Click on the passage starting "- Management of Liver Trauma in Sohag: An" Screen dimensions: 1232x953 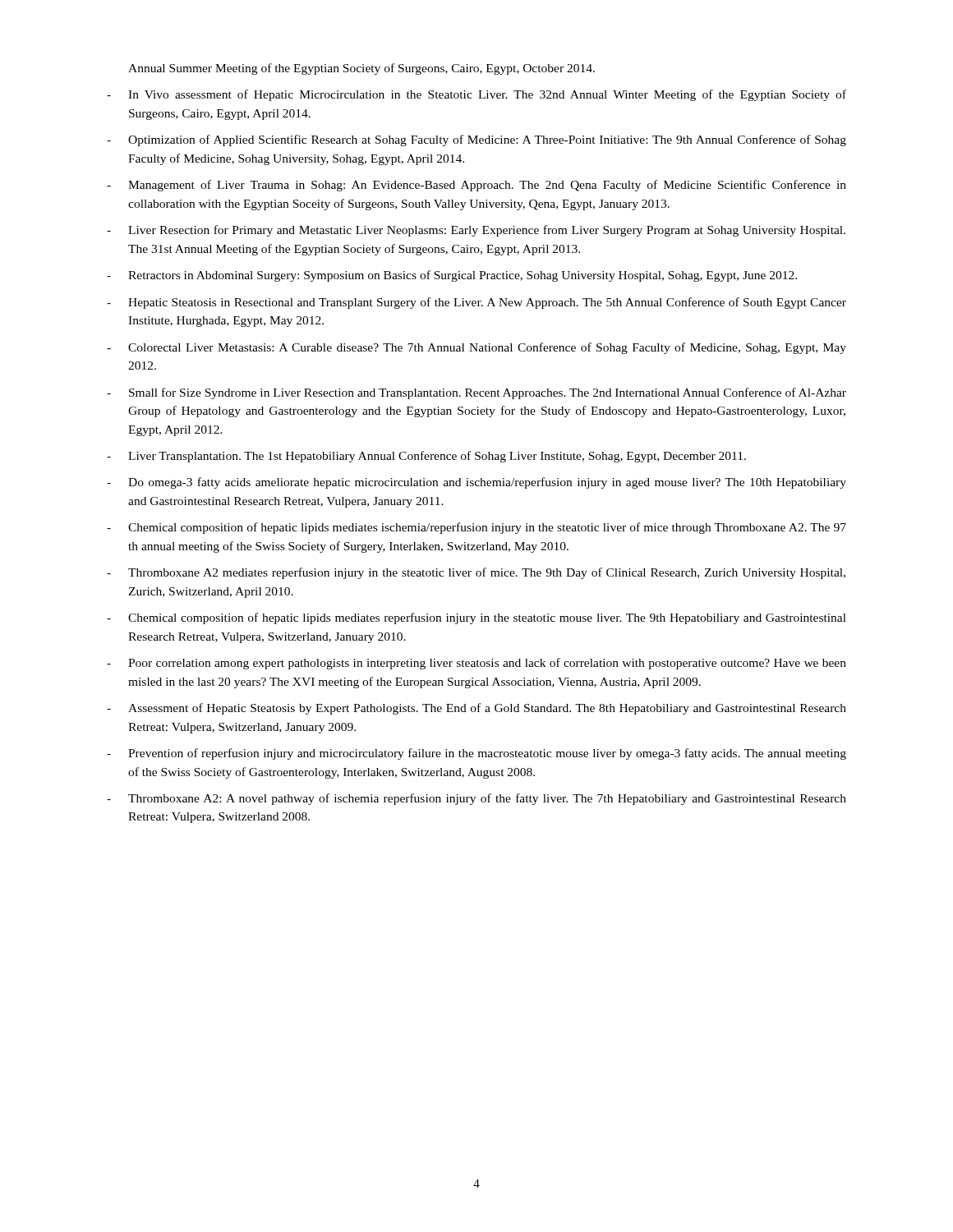pyautogui.click(x=476, y=195)
